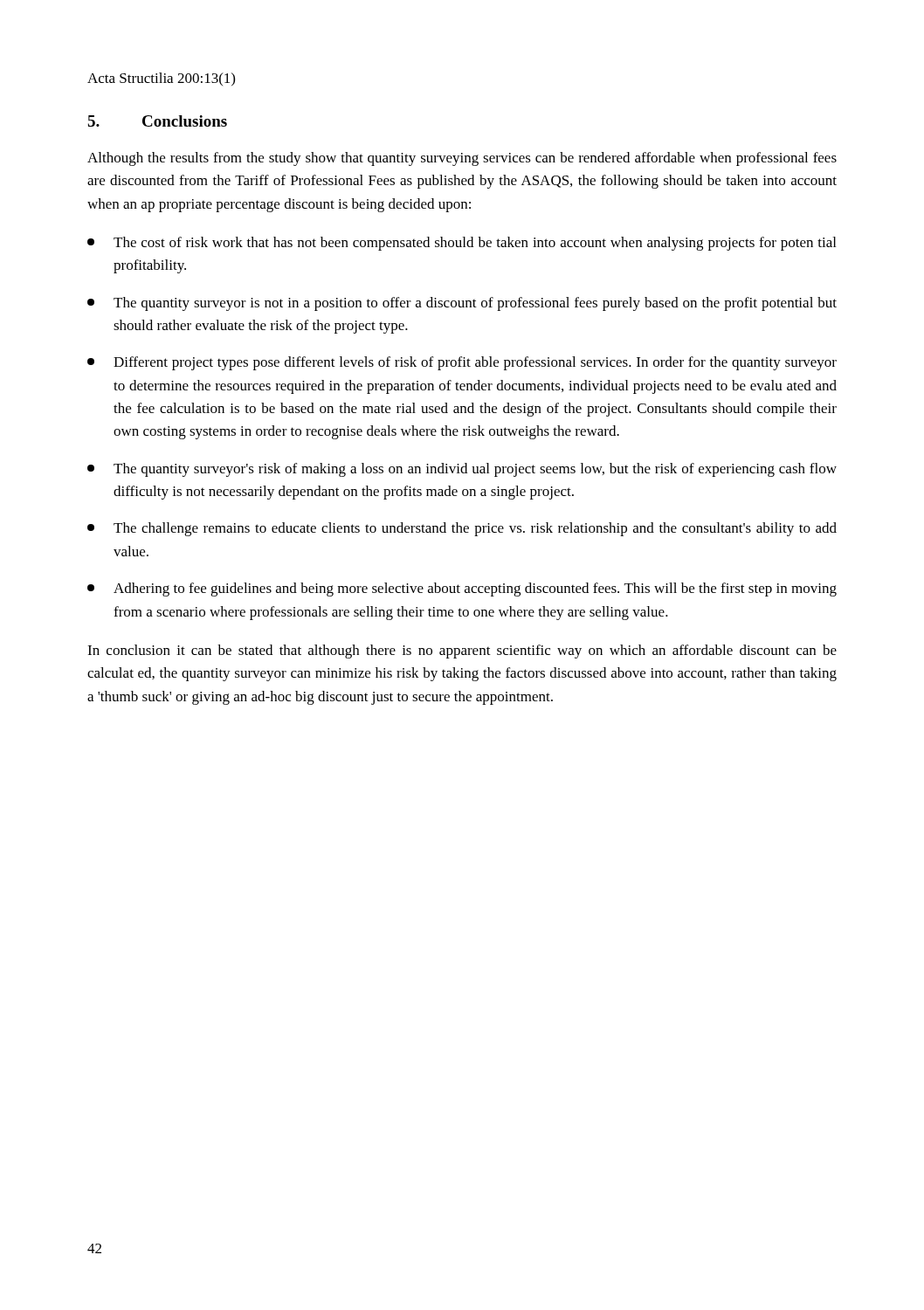Locate the list item that reads "Different project types pose different"
Screen dimensions: 1310x924
462,397
